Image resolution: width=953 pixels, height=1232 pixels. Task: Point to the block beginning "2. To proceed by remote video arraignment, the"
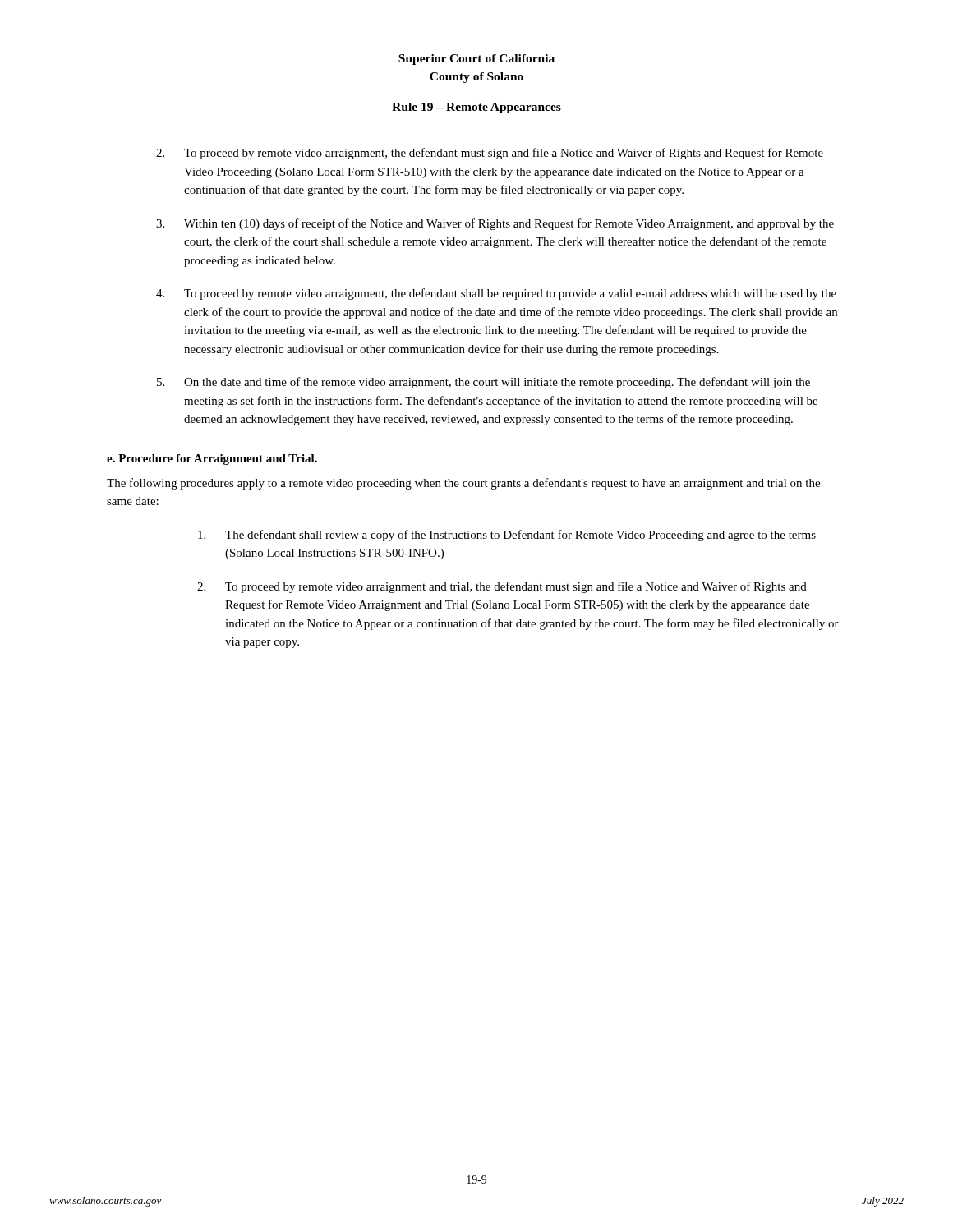501,172
